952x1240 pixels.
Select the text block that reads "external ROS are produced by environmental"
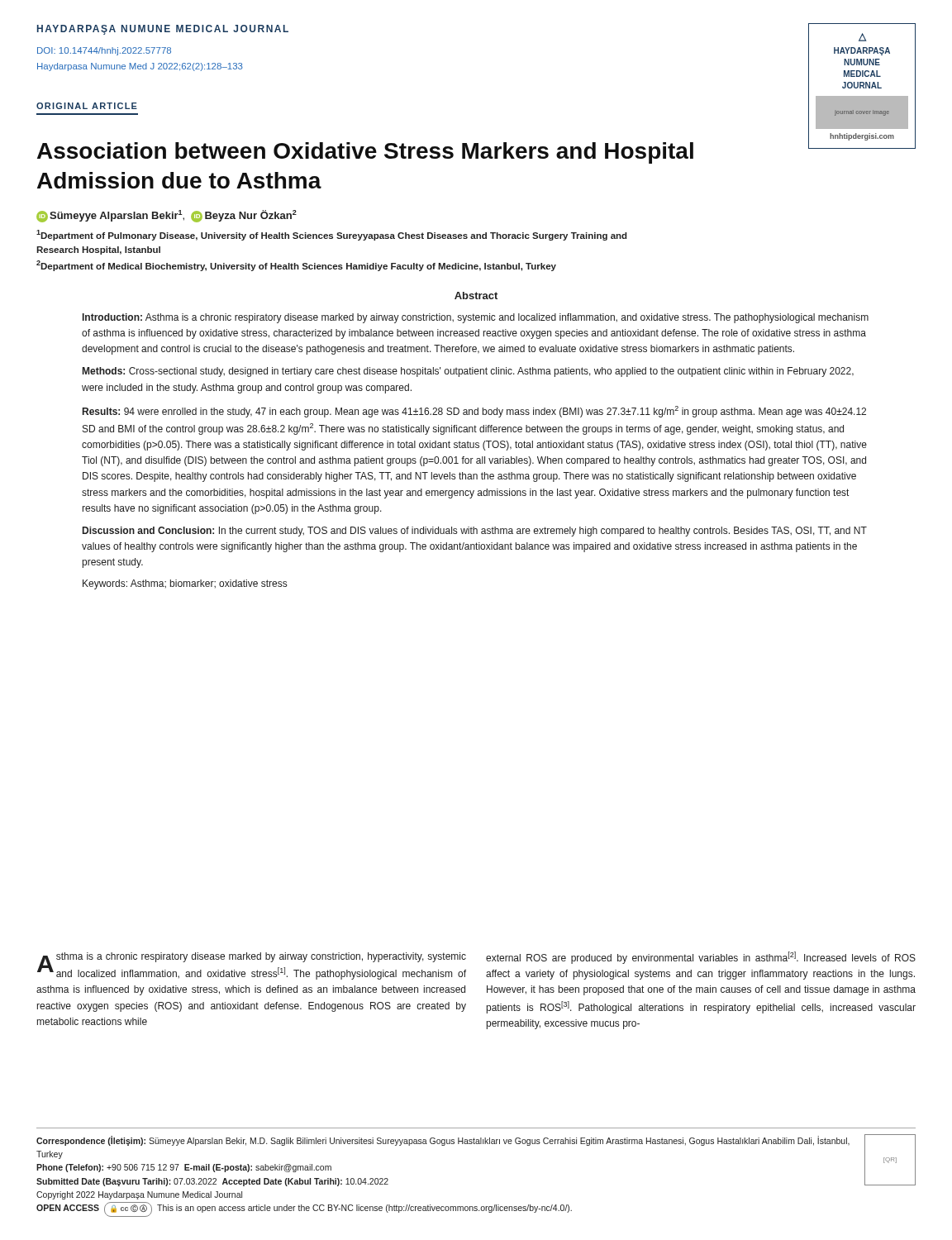(x=701, y=990)
